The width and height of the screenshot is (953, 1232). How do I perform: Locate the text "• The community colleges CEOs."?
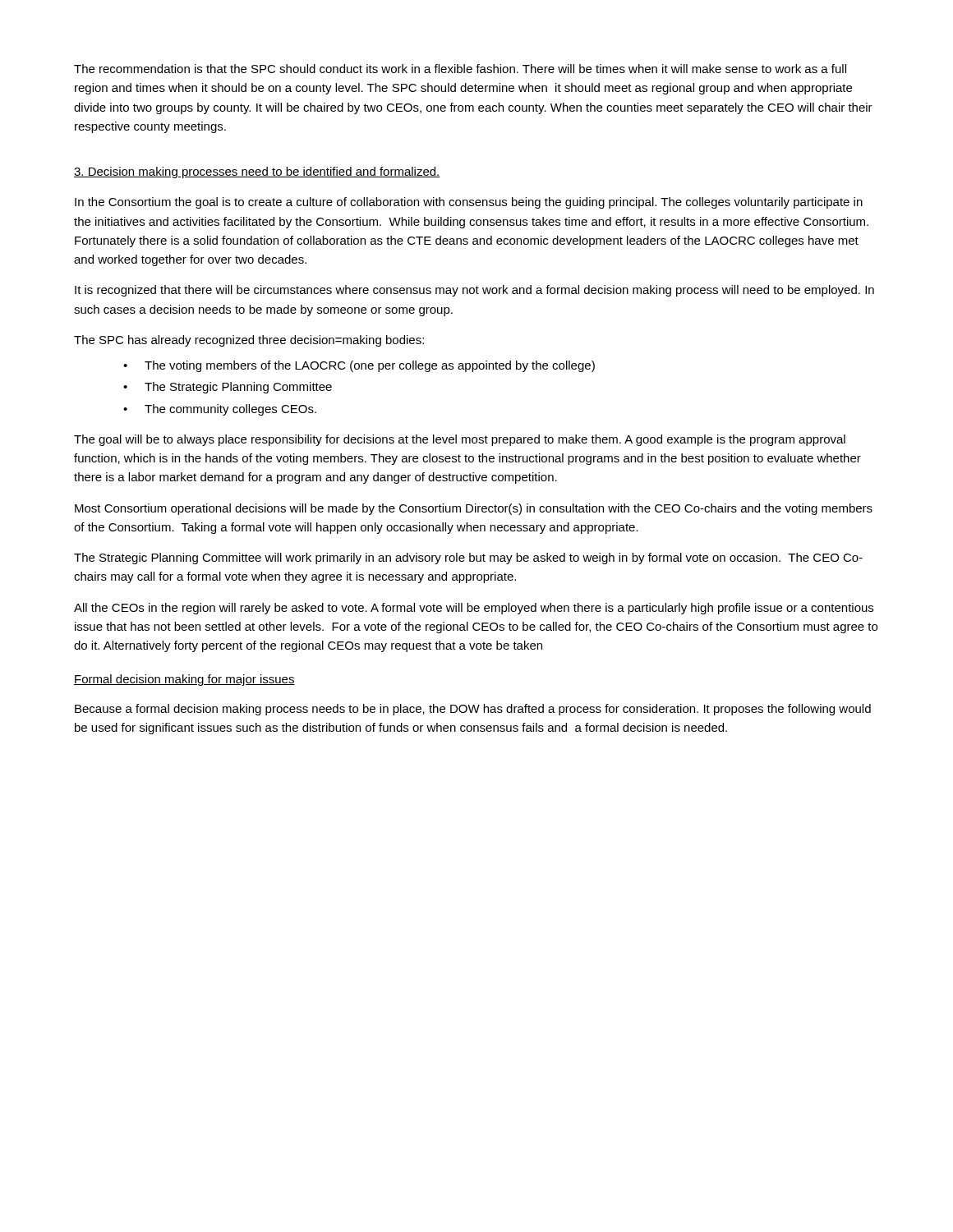[x=220, y=408]
